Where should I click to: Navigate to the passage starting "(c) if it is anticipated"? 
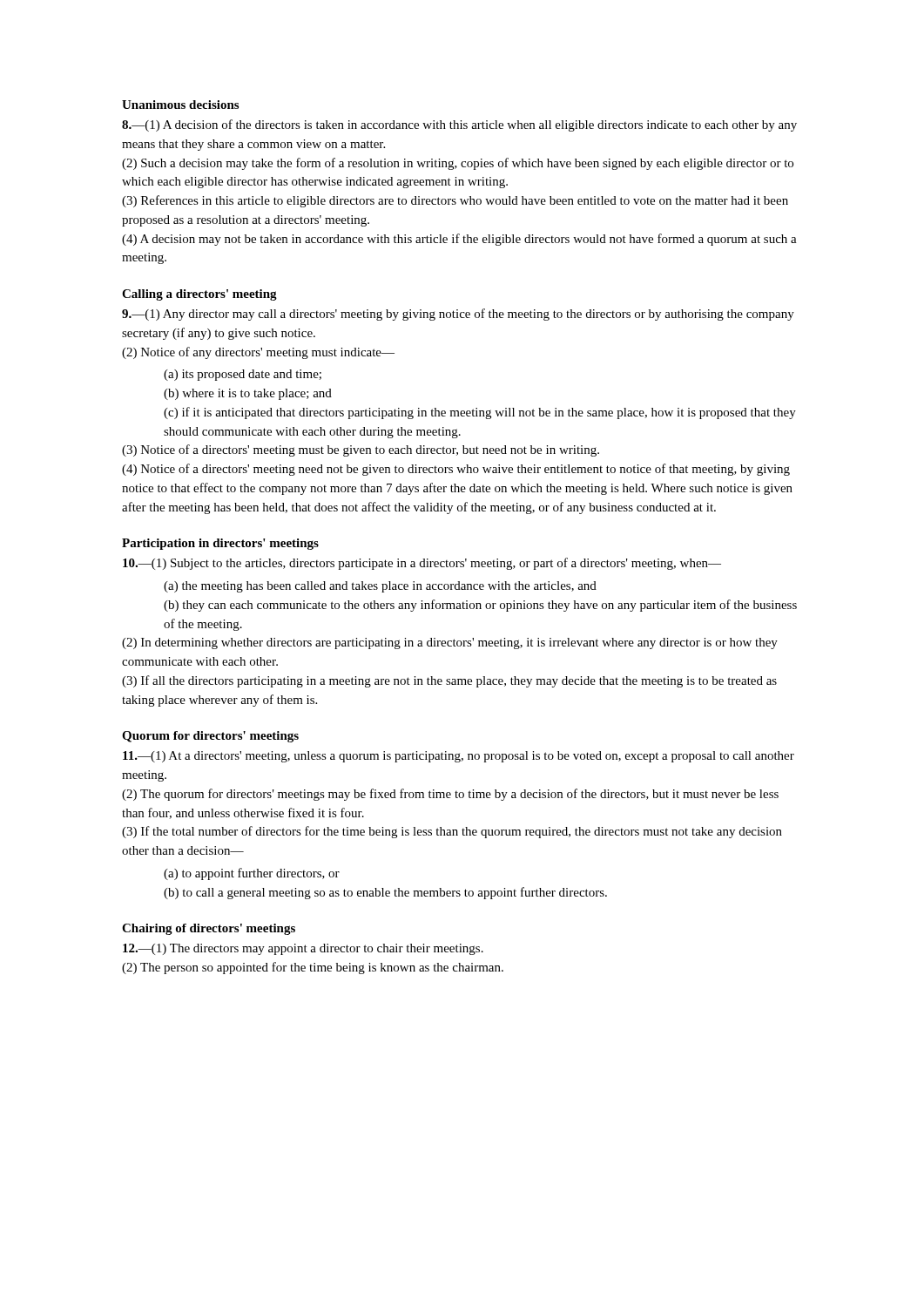[x=480, y=421]
